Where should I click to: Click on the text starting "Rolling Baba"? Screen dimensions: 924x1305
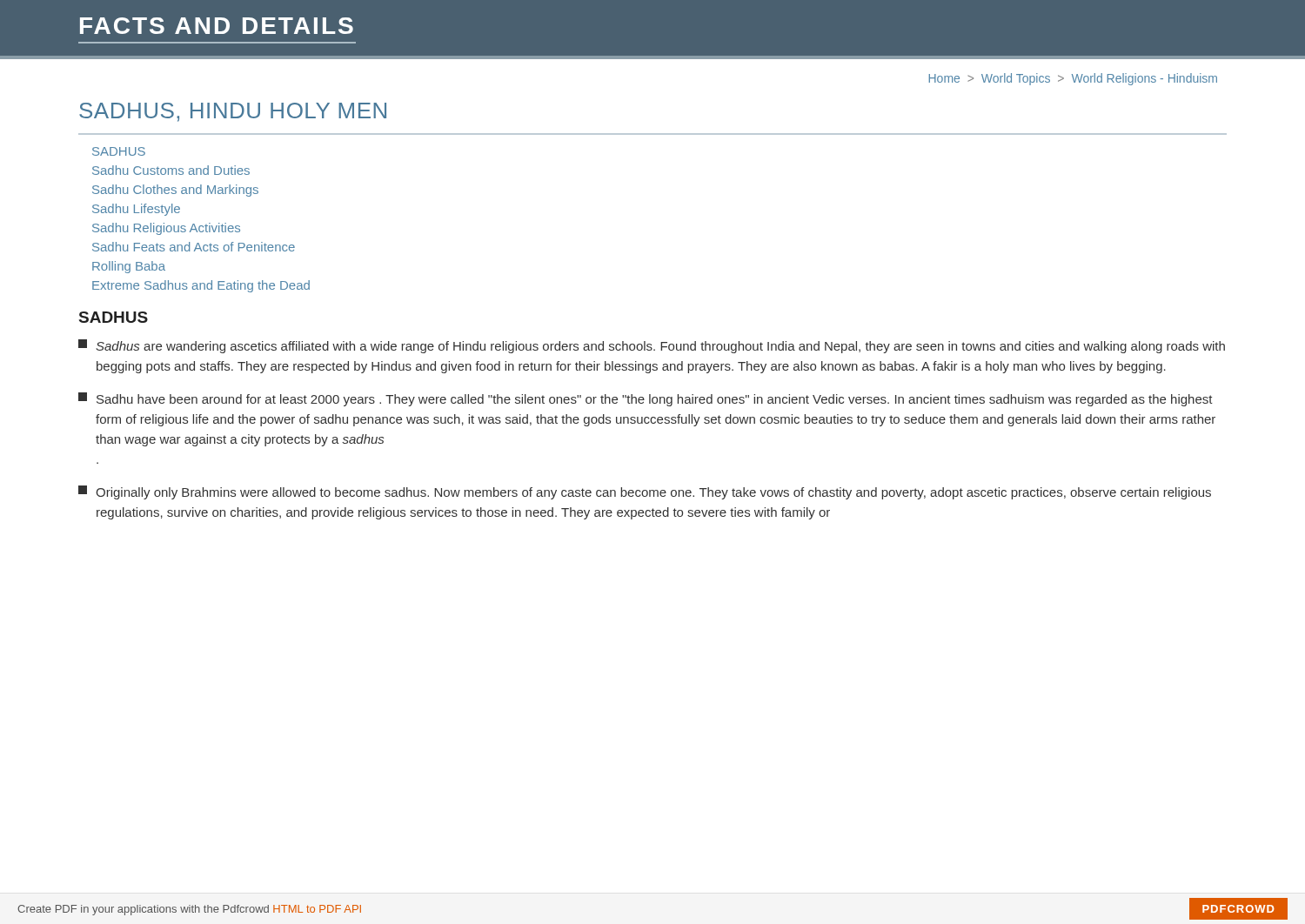(128, 266)
